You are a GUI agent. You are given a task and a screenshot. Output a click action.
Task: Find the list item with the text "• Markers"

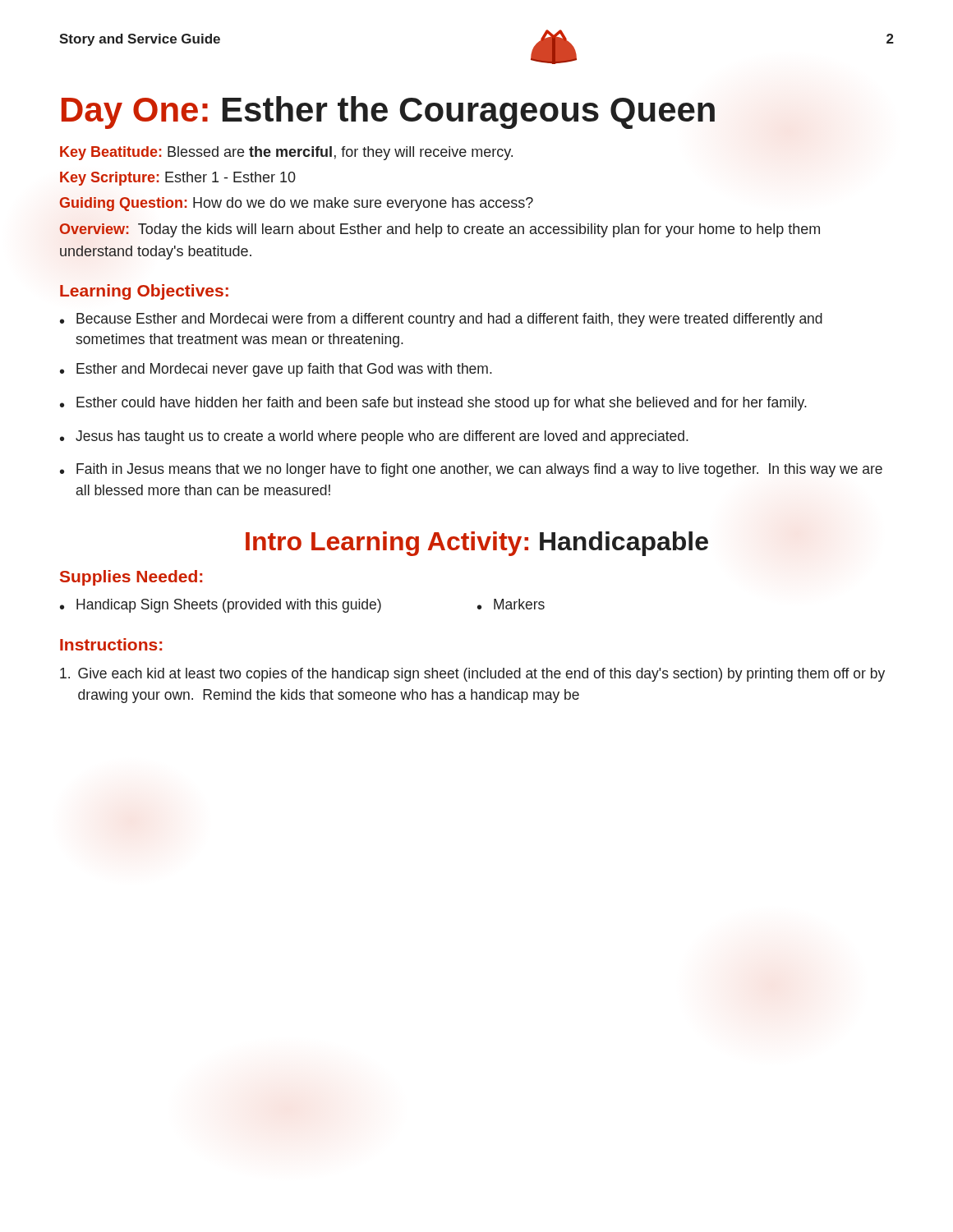click(511, 607)
